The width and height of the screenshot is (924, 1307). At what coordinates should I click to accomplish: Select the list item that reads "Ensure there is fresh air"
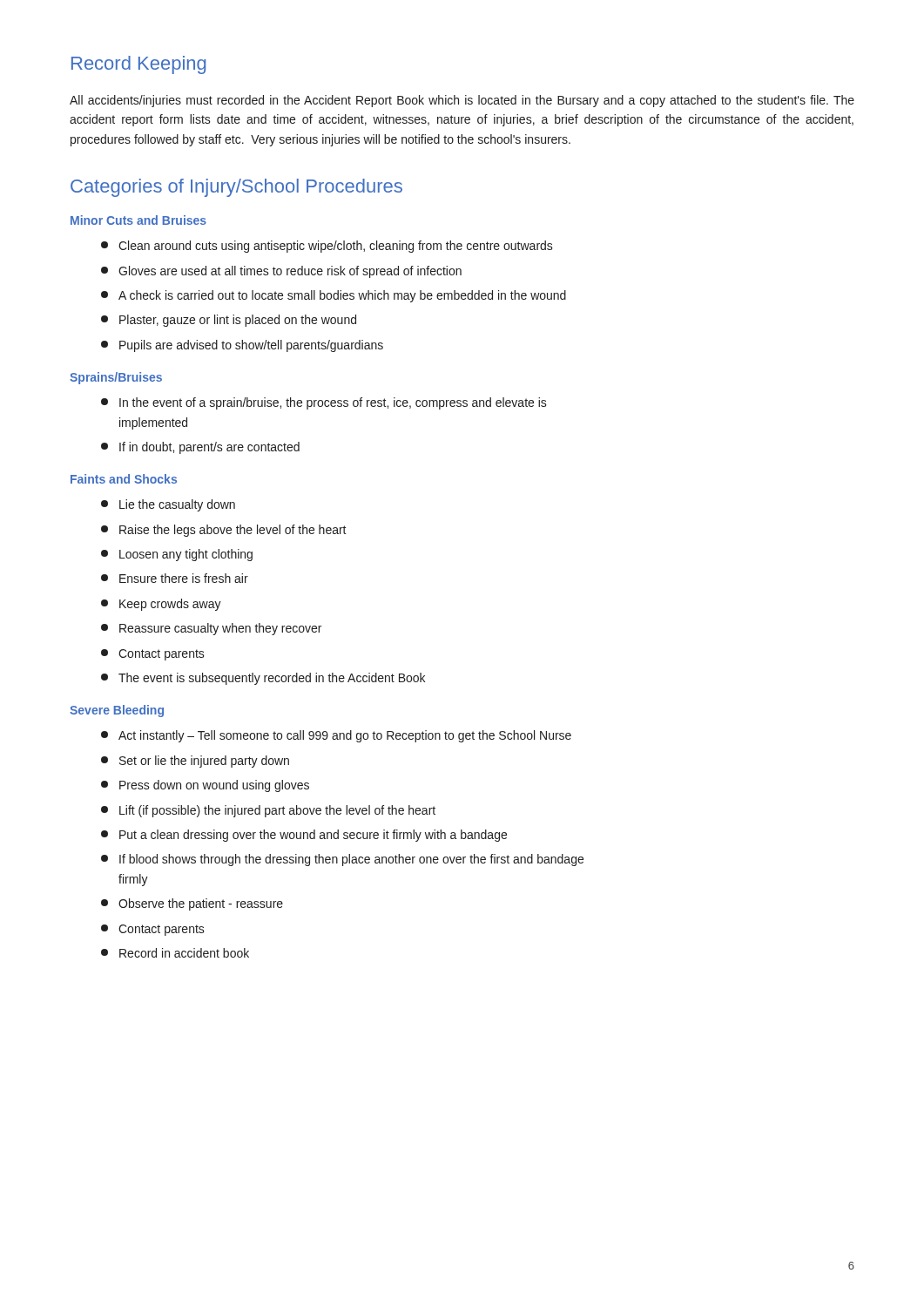[175, 578]
